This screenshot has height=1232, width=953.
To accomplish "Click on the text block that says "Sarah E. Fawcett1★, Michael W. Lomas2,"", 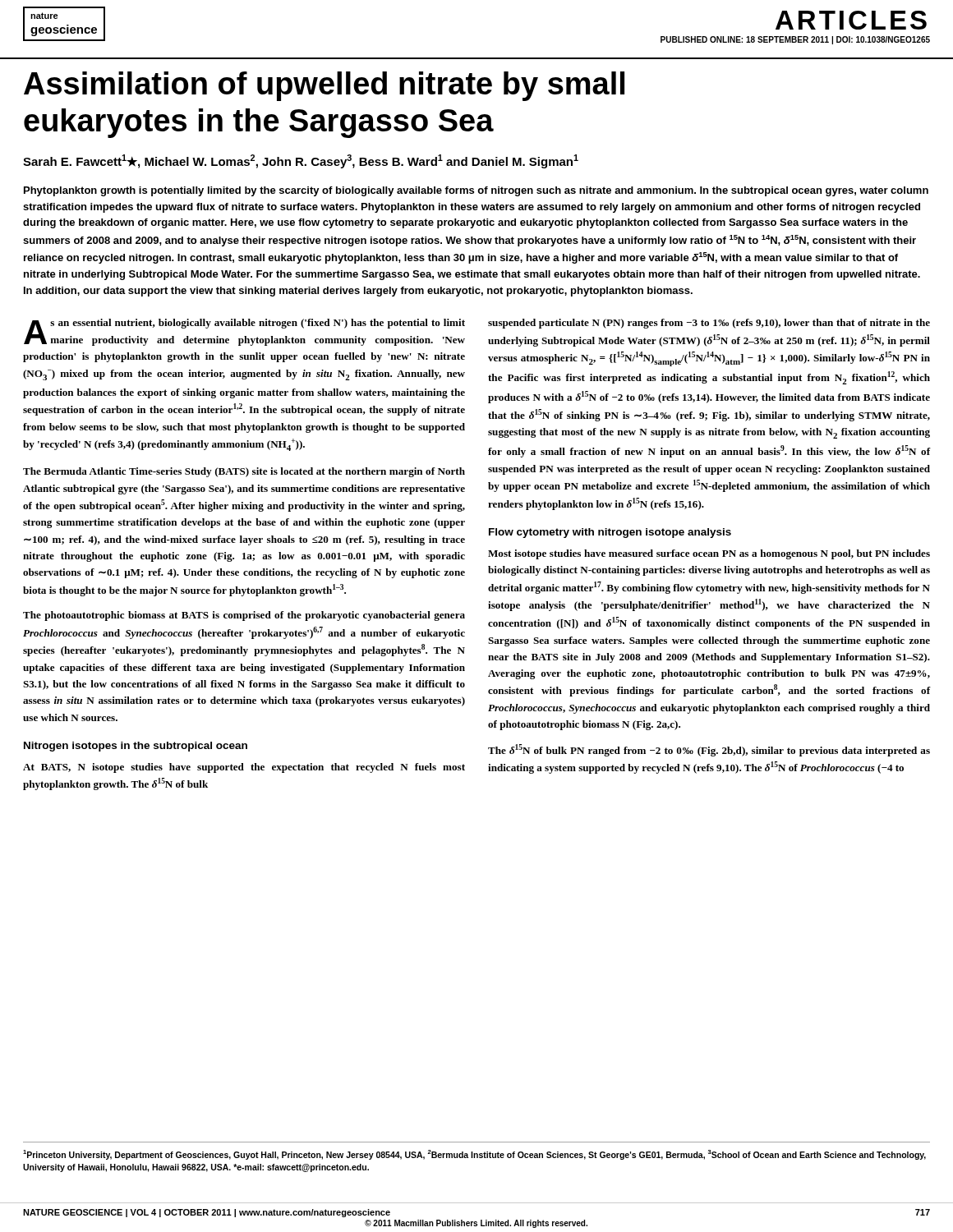I will pos(301,160).
